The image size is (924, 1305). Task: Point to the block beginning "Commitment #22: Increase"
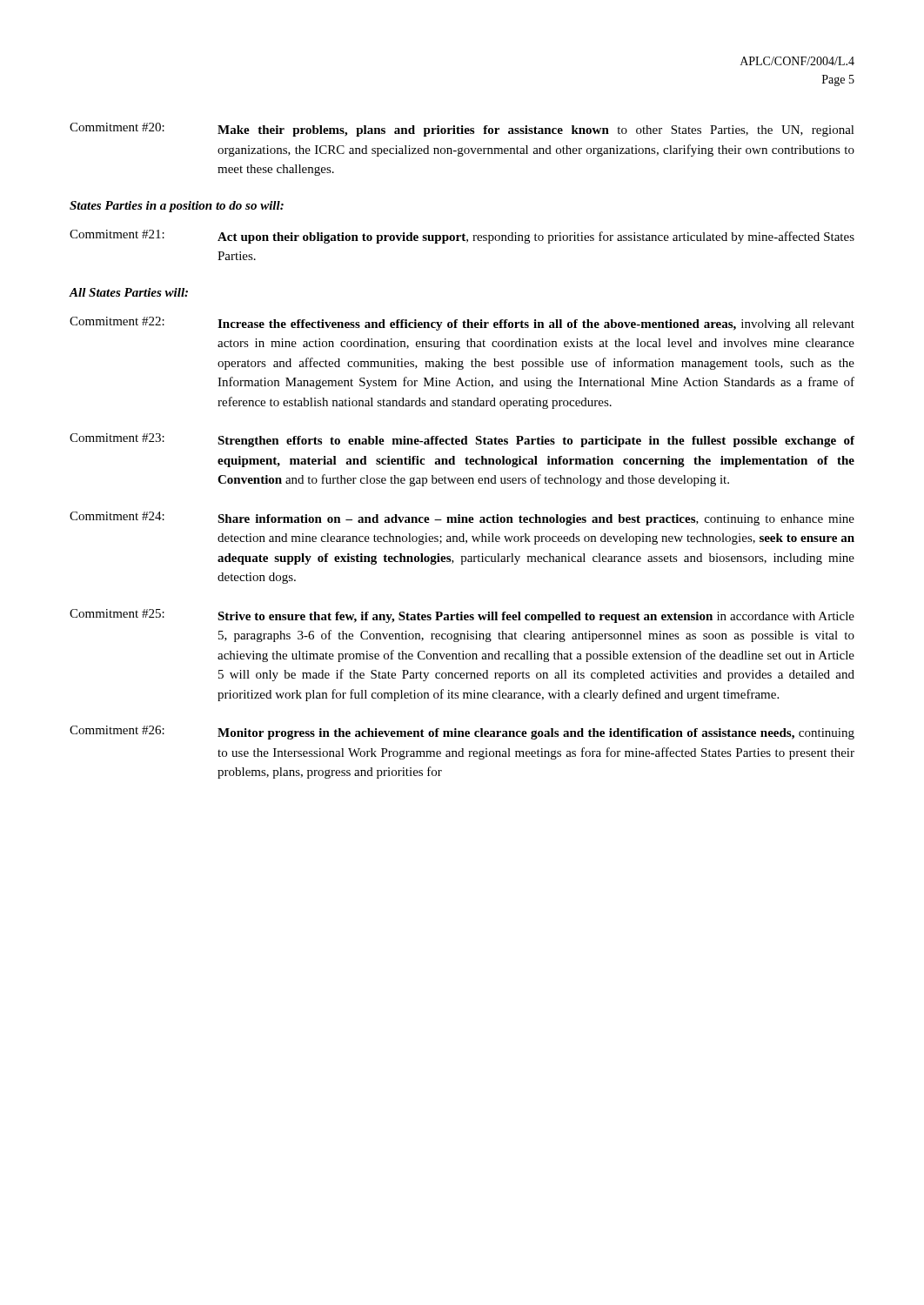click(x=462, y=363)
